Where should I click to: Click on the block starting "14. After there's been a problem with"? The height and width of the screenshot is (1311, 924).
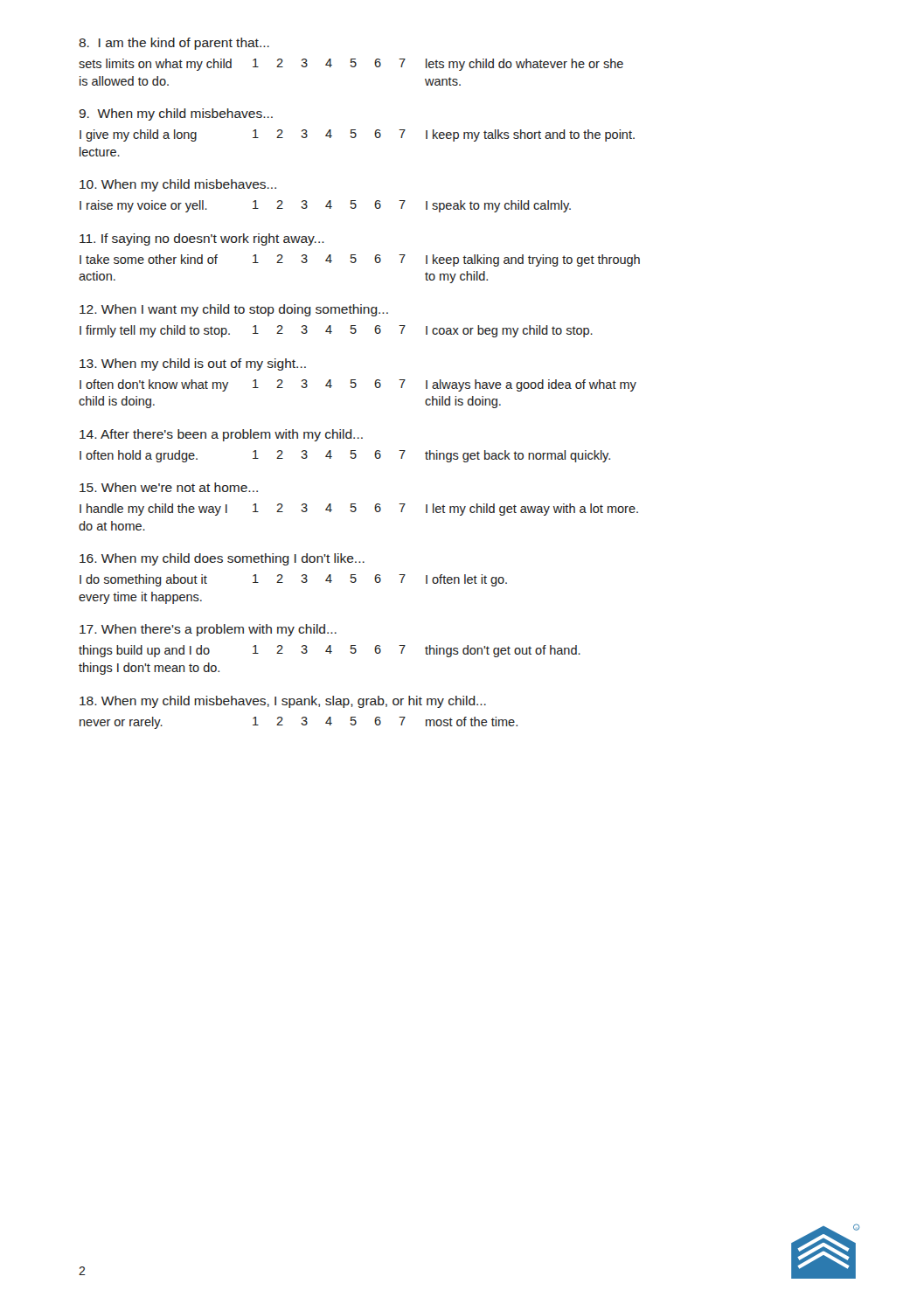click(466, 445)
